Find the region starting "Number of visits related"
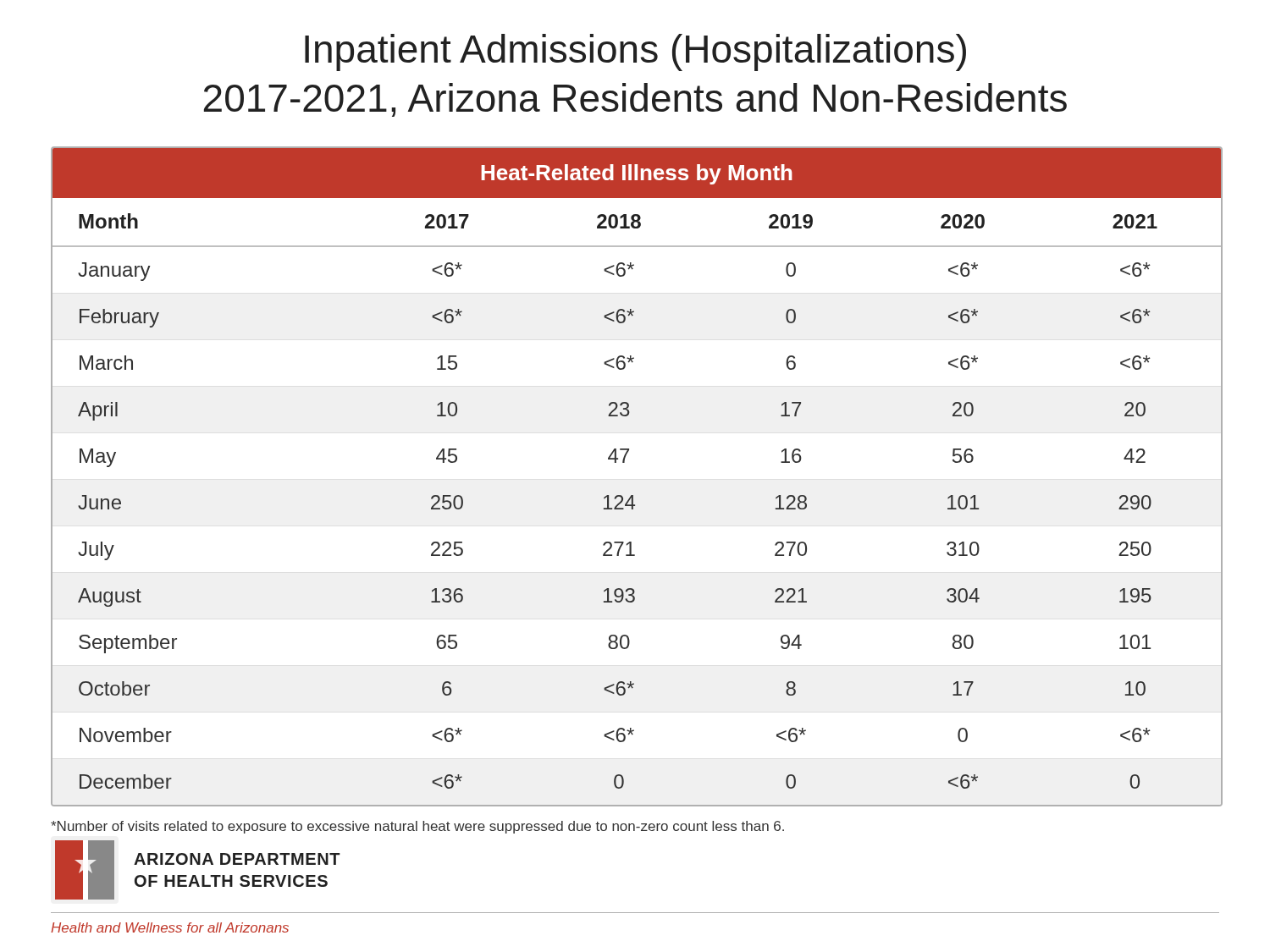The width and height of the screenshot is (1270, 952). point(418,826)
